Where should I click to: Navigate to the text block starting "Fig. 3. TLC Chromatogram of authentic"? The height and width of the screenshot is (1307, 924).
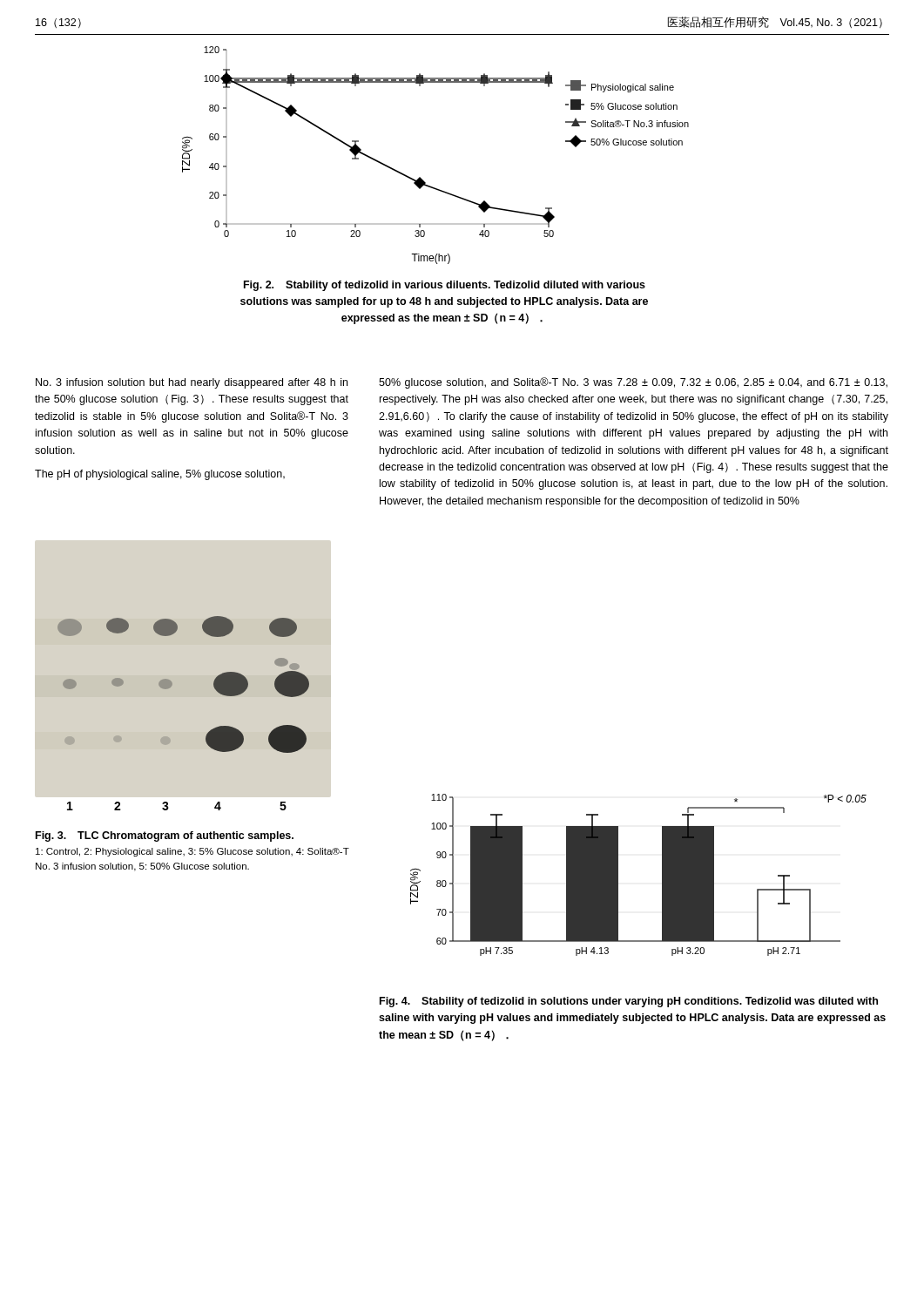(x=196, y=851)
